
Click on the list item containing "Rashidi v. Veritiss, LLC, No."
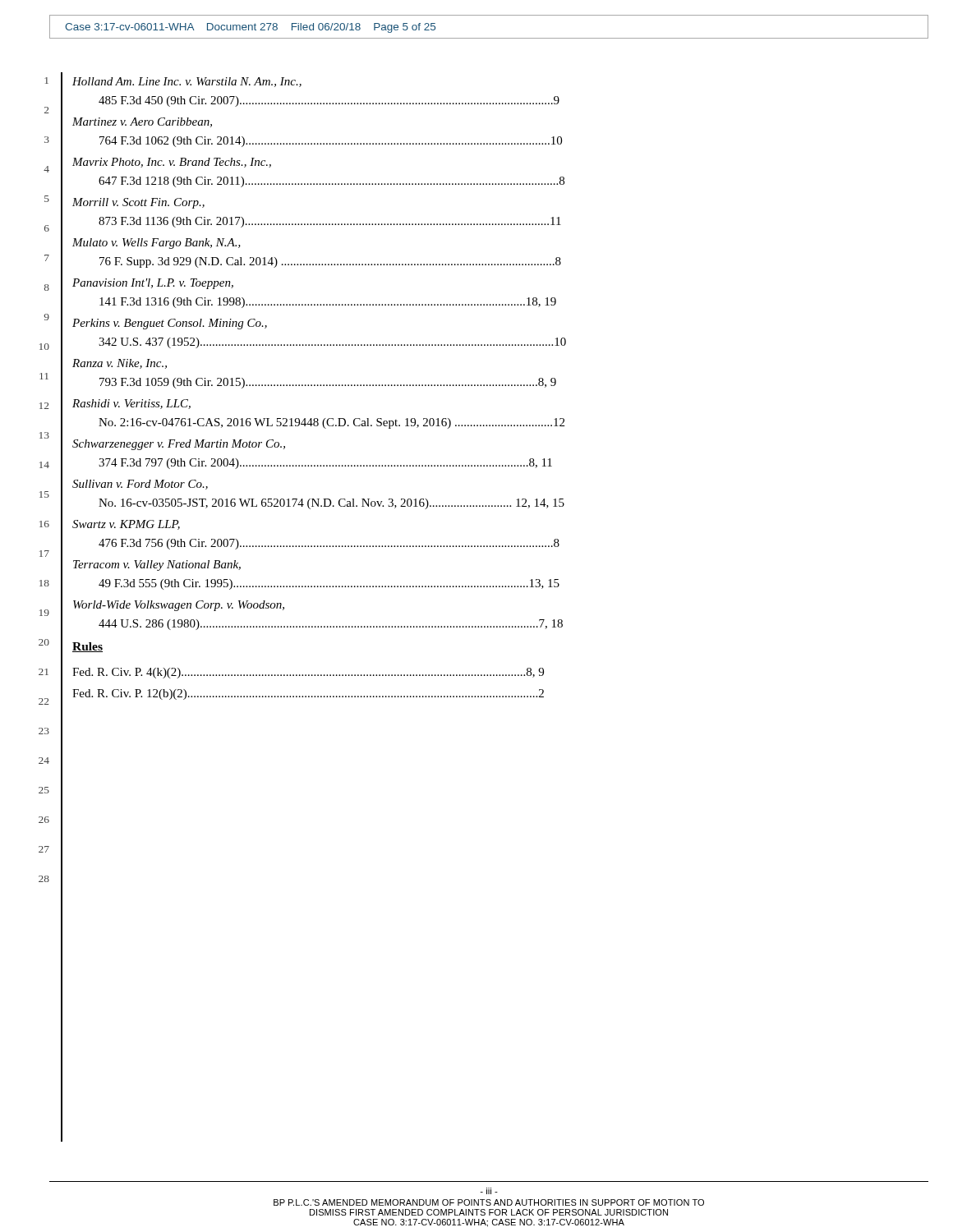click(496, 413)
